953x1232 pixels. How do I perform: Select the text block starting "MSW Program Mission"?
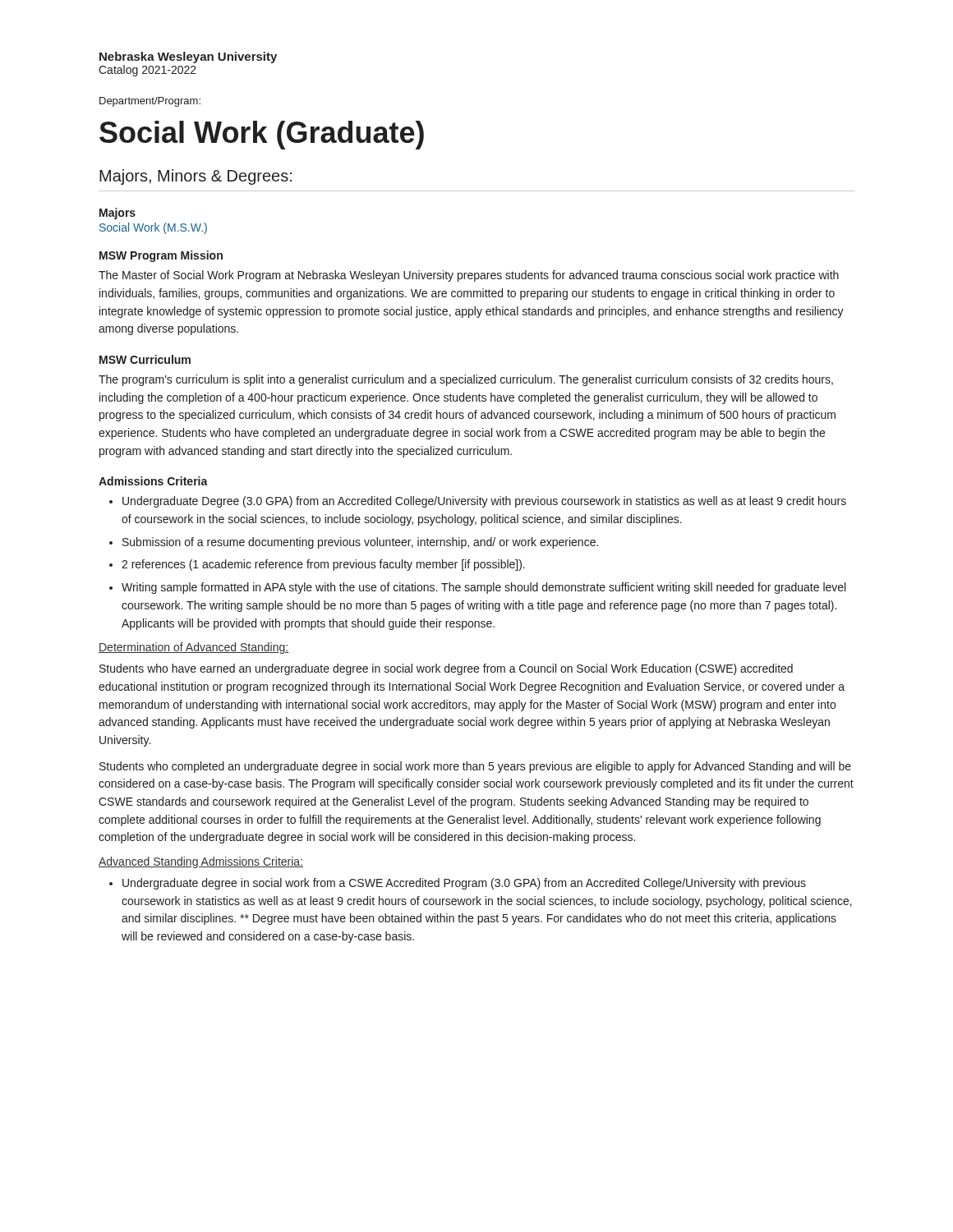click(x=161, y=256)
